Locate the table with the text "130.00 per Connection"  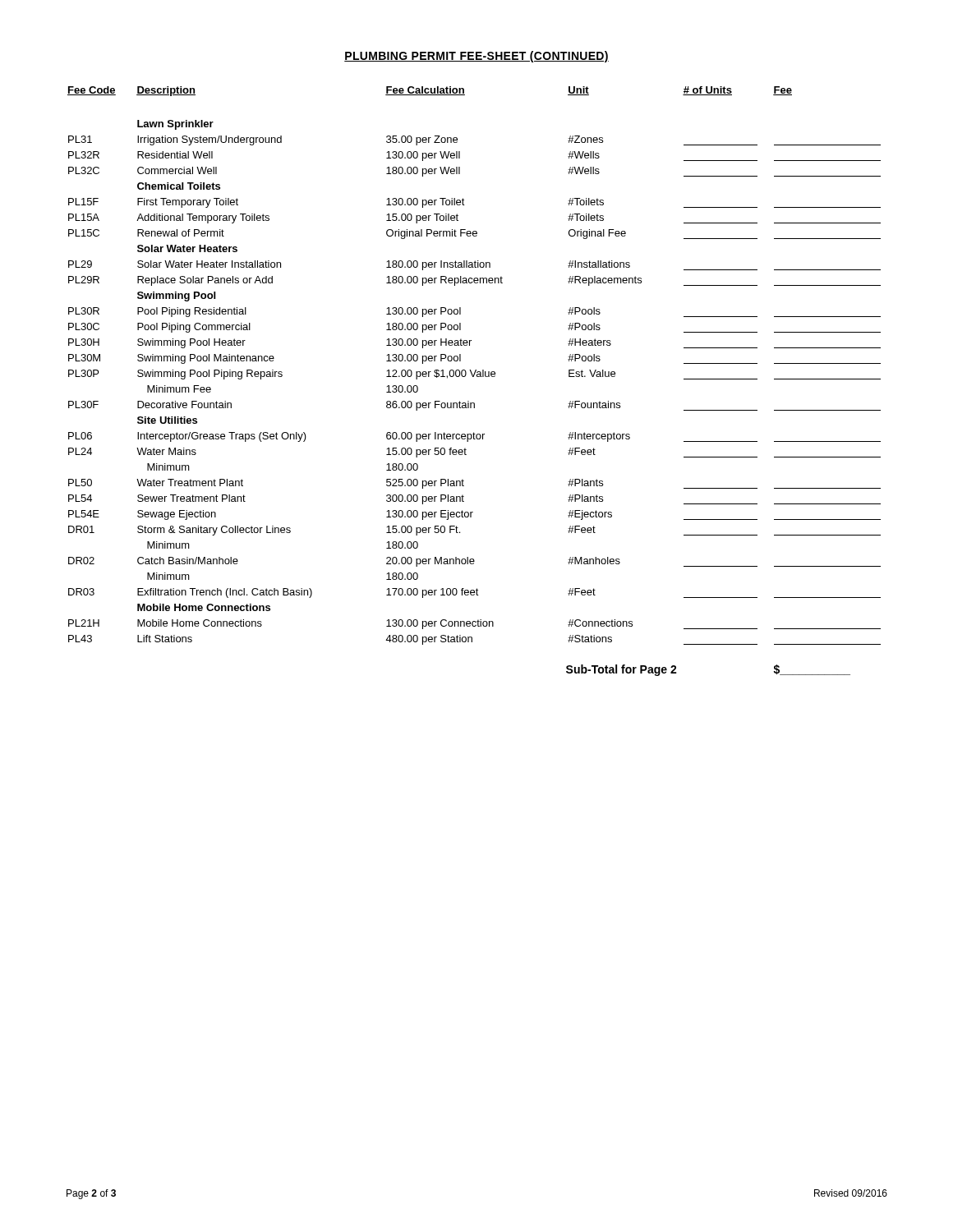pyautogui.click(x=476, y=380)
